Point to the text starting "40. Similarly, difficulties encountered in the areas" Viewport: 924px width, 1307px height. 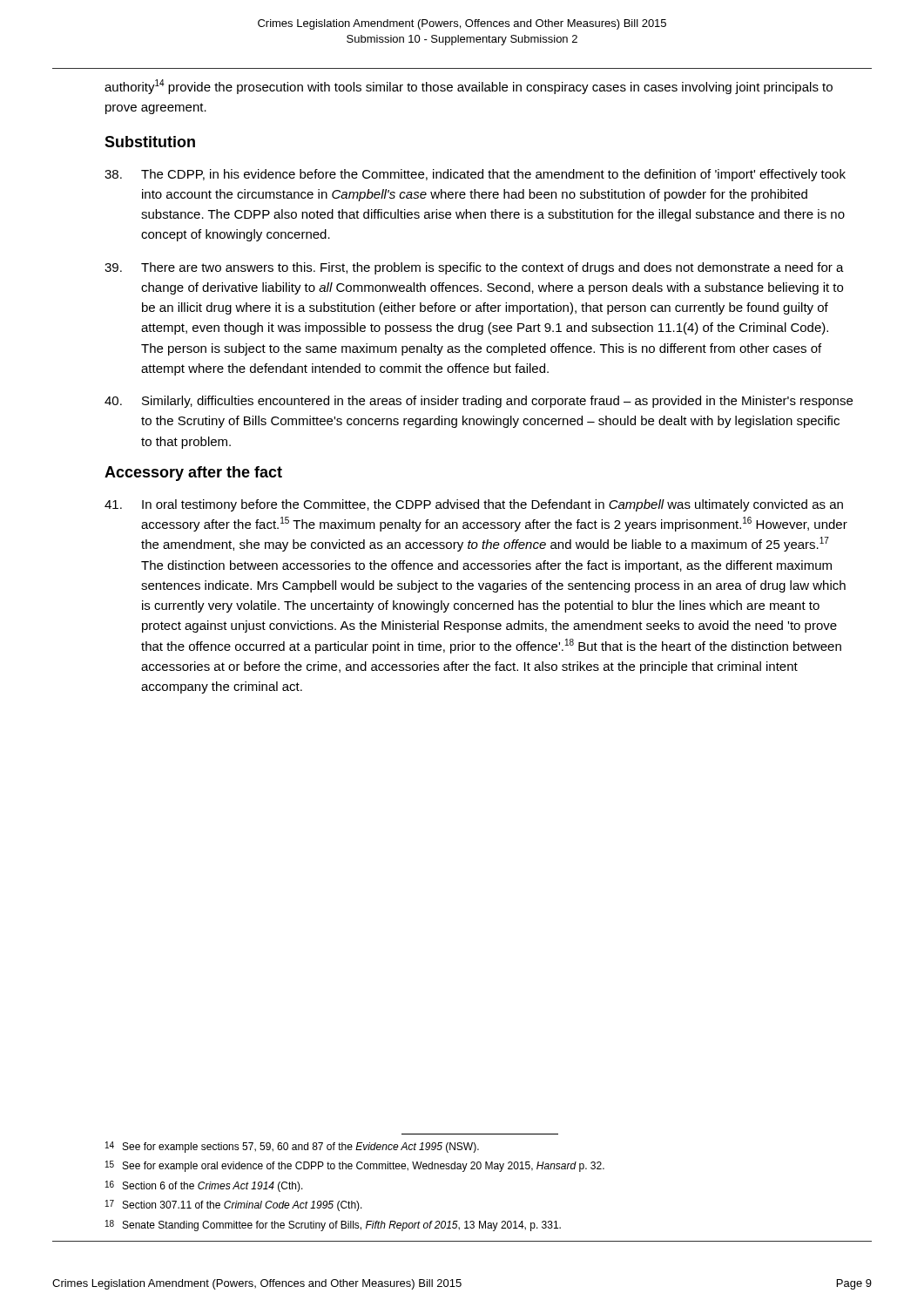tap(479, 421)
